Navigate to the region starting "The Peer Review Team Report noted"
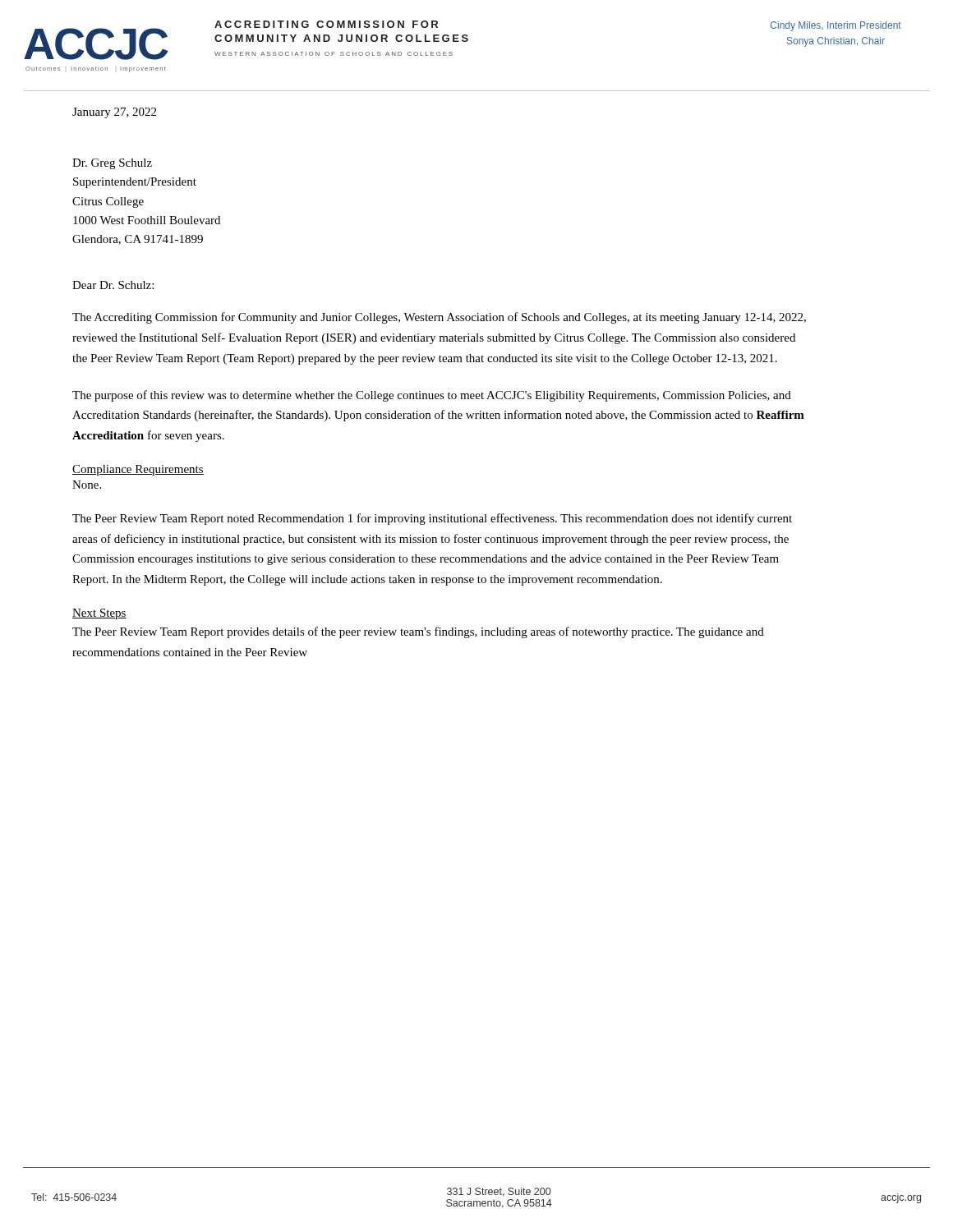953x1232 pixels. pyautogui.click(x=432, y=549)
